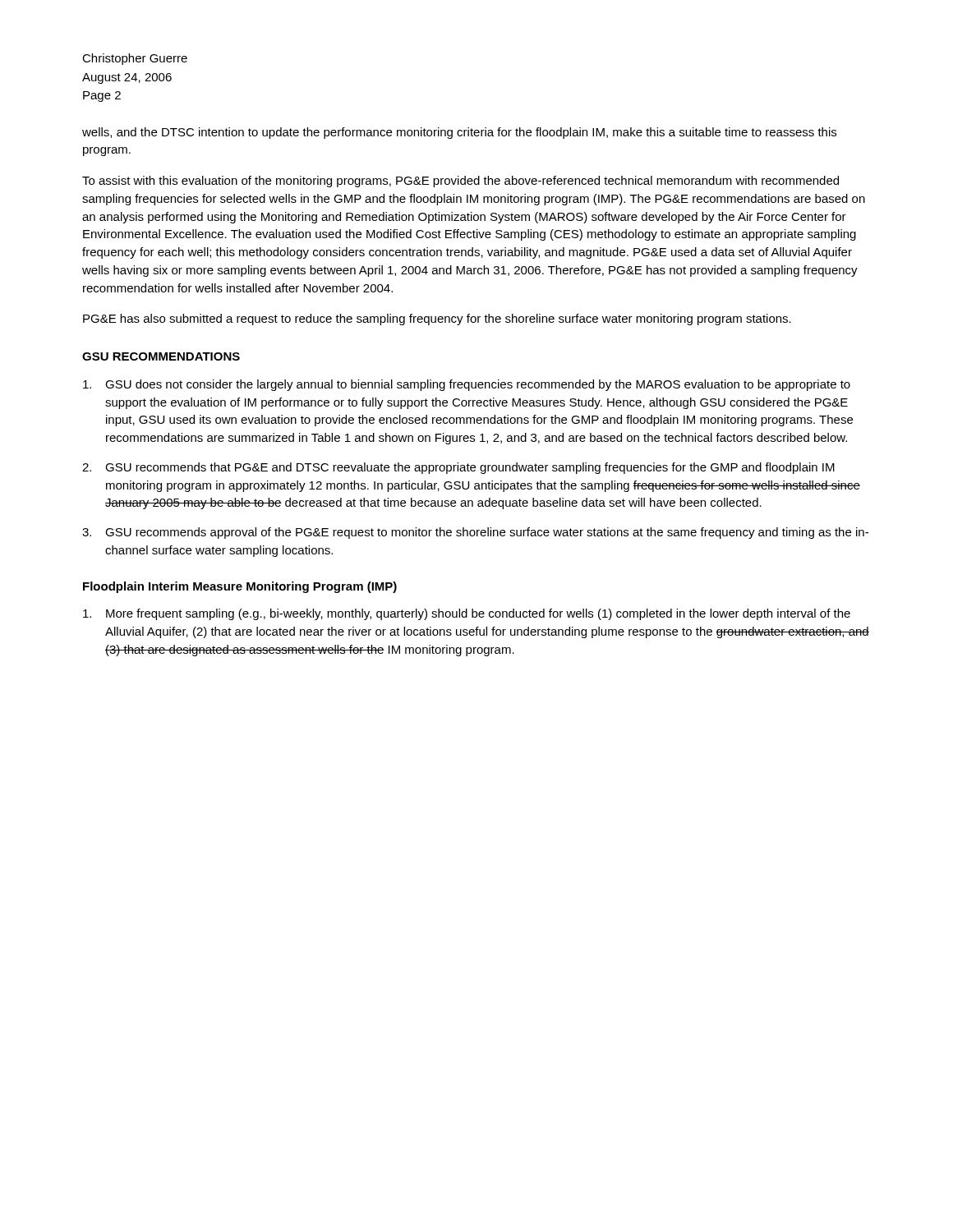Select the text block starting "GSU RECOMMENDATIONS"
The width and height of the screenshot is (953, 1232).
pyautogui.click(x=161, y=356)
